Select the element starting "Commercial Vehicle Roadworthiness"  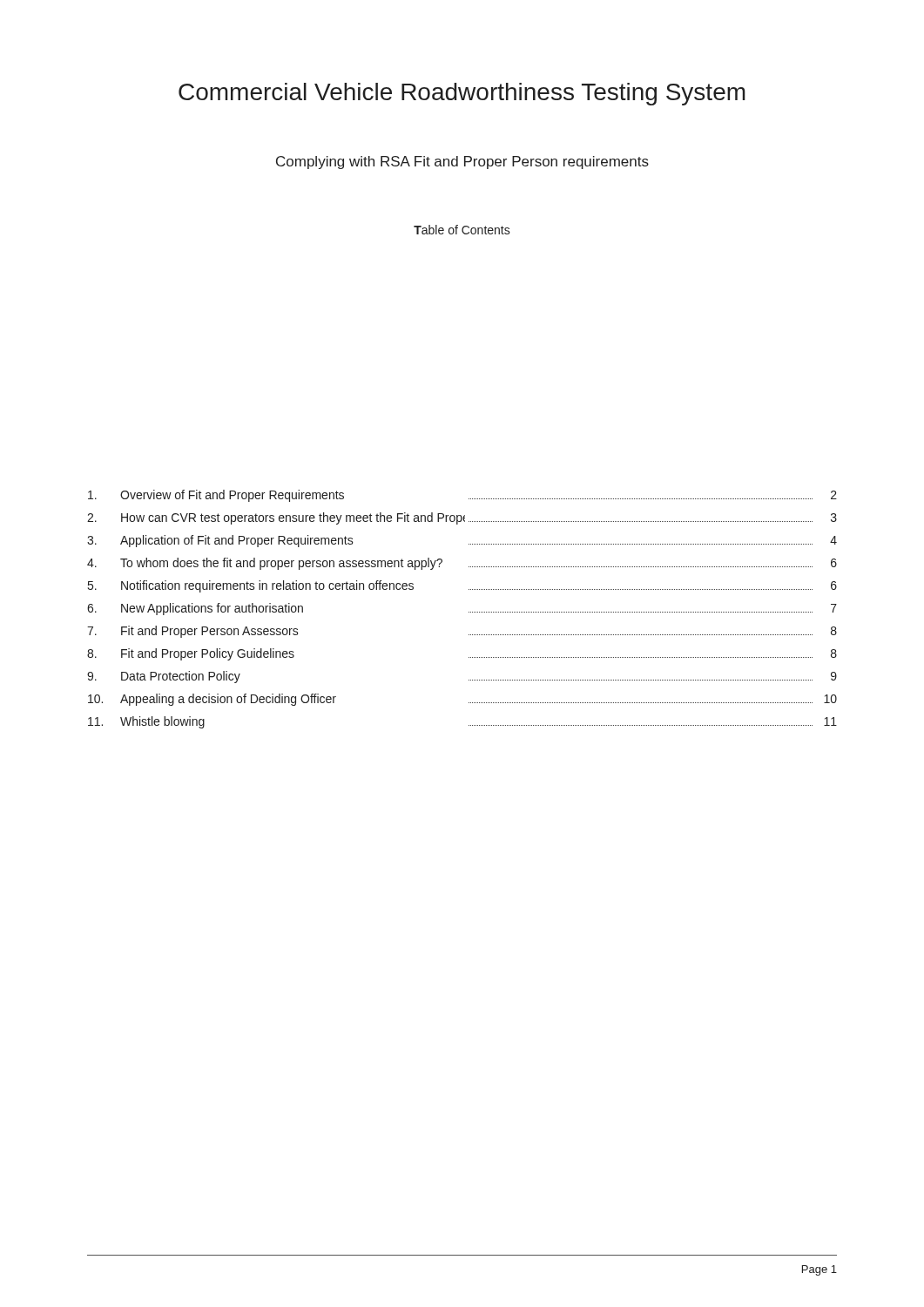click(462, 92)
